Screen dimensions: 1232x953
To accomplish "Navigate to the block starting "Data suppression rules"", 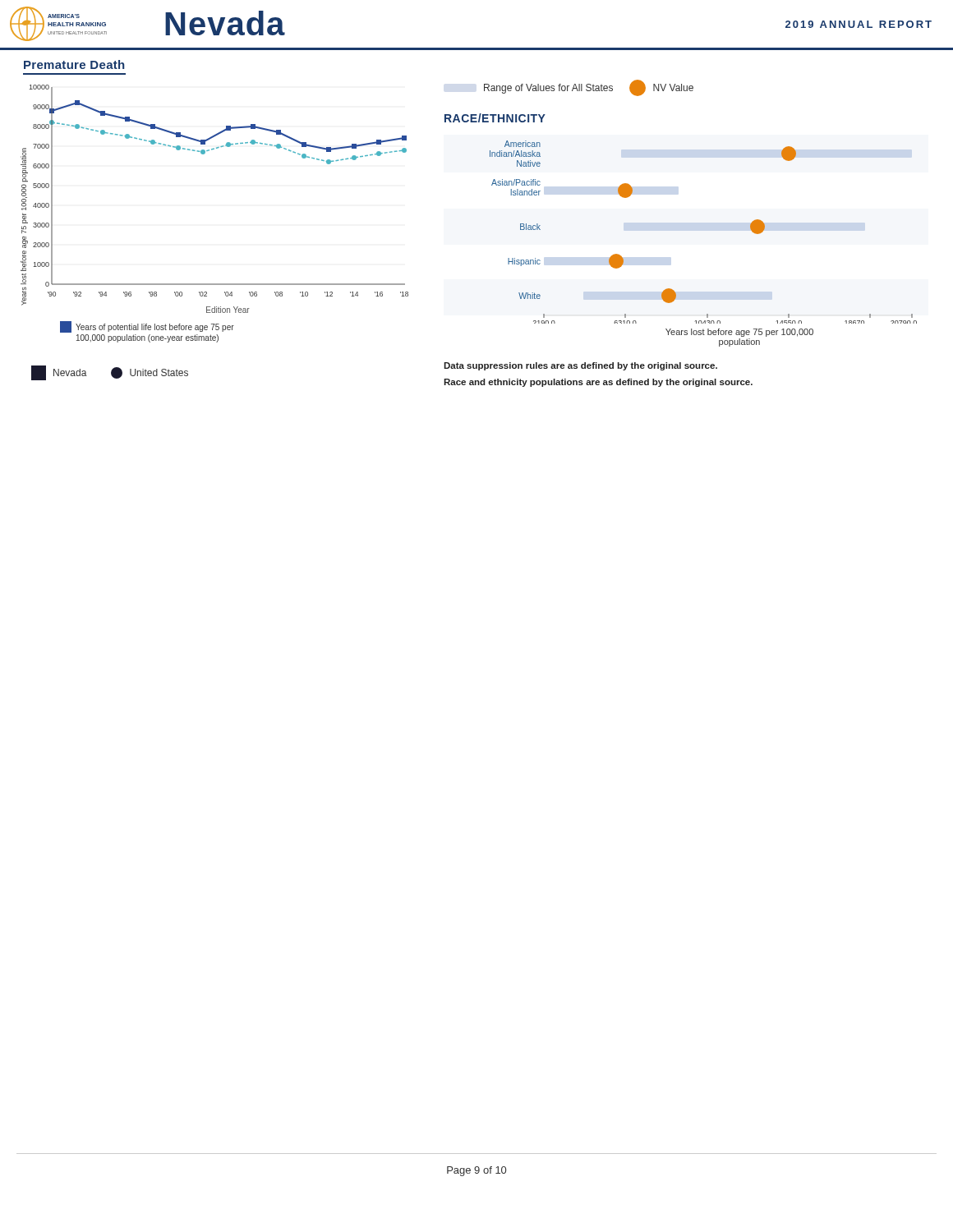I will [x=598, y=374].
